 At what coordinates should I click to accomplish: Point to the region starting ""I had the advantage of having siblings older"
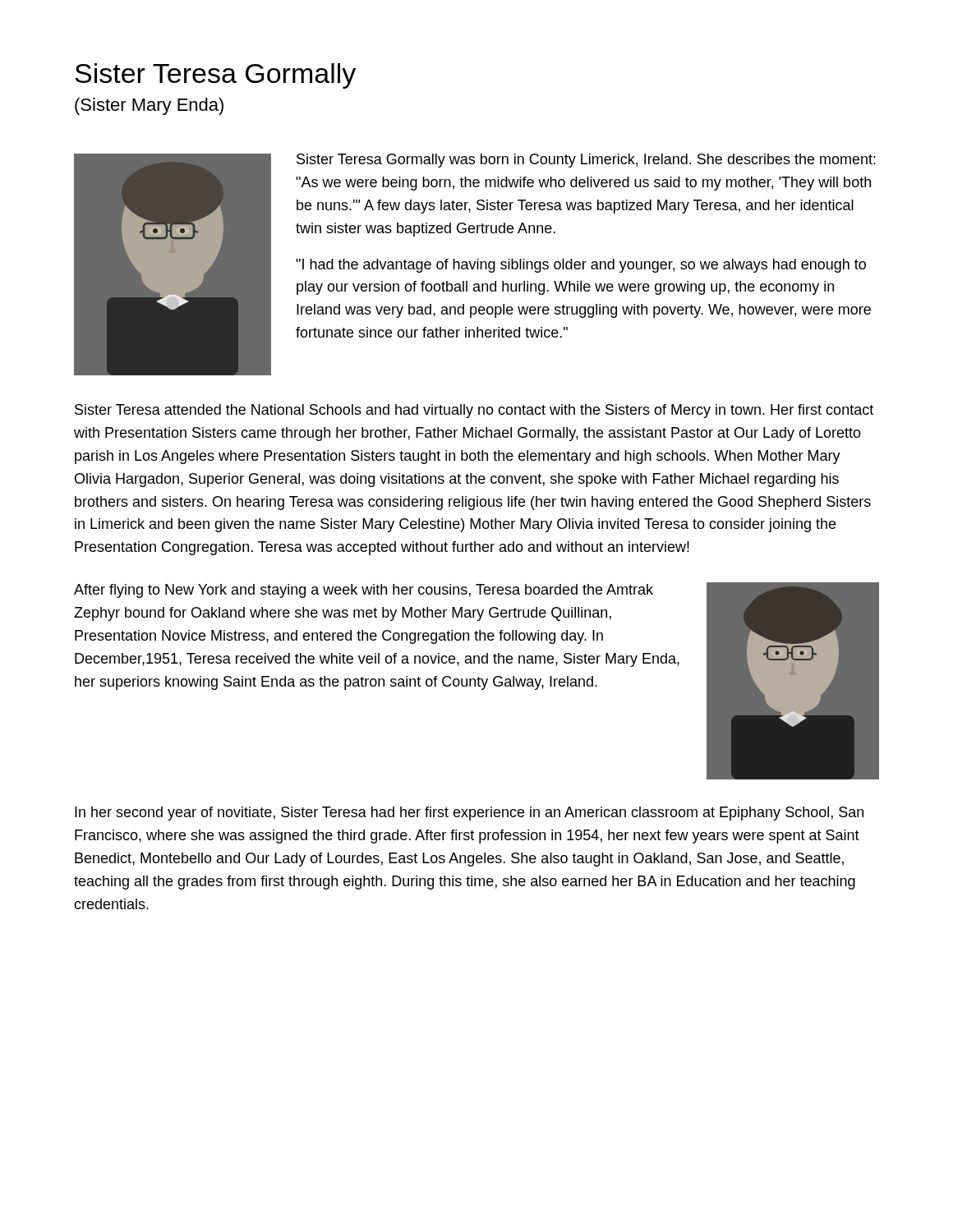pyautogui.click(x=584, y=298)
